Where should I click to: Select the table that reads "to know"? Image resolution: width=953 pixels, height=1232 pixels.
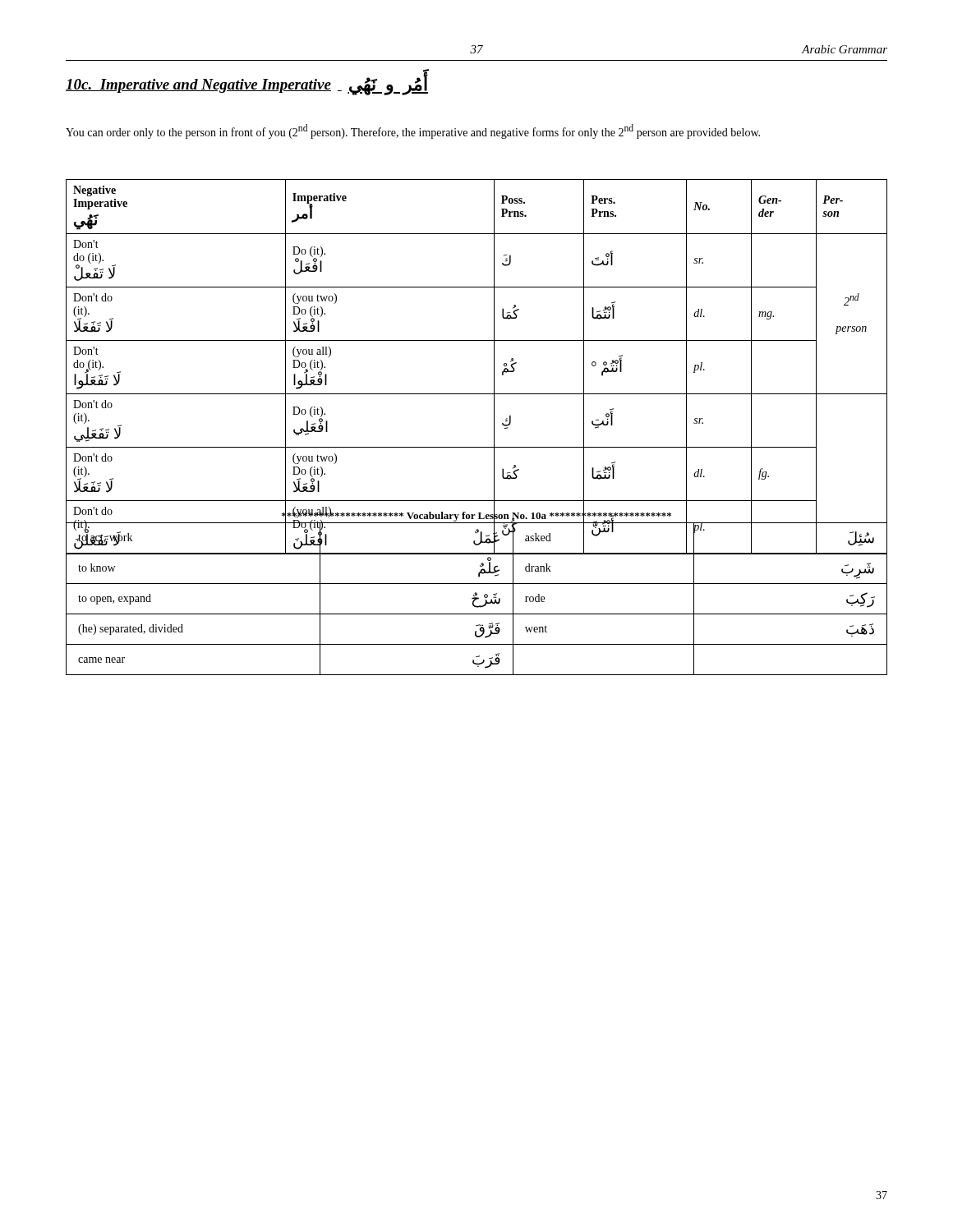click(476, 592)
